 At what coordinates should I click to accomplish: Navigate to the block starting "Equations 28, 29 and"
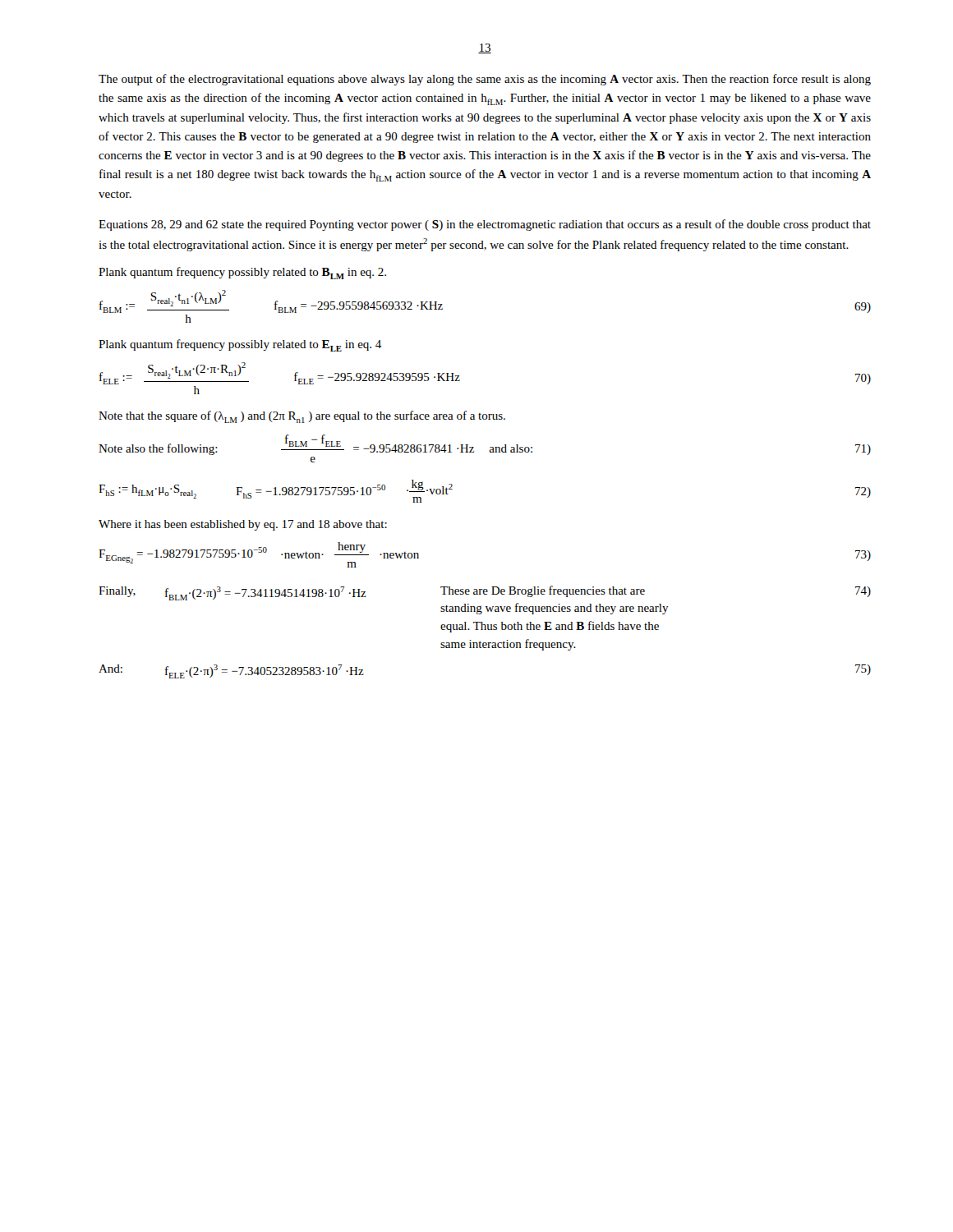(x=485, y=234)
